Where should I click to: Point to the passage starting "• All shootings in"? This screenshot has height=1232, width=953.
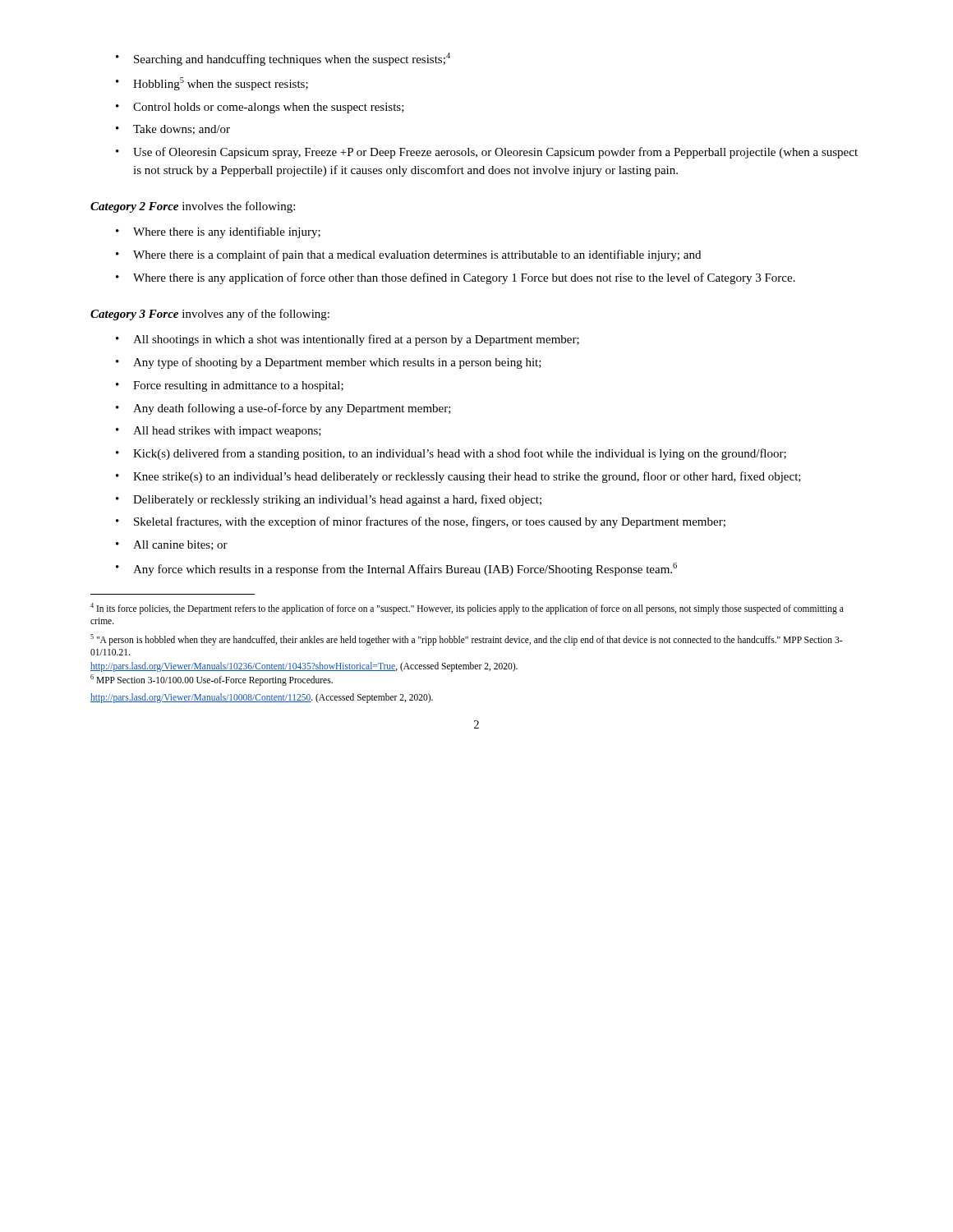pyautogui.click(x=489, y=340)
